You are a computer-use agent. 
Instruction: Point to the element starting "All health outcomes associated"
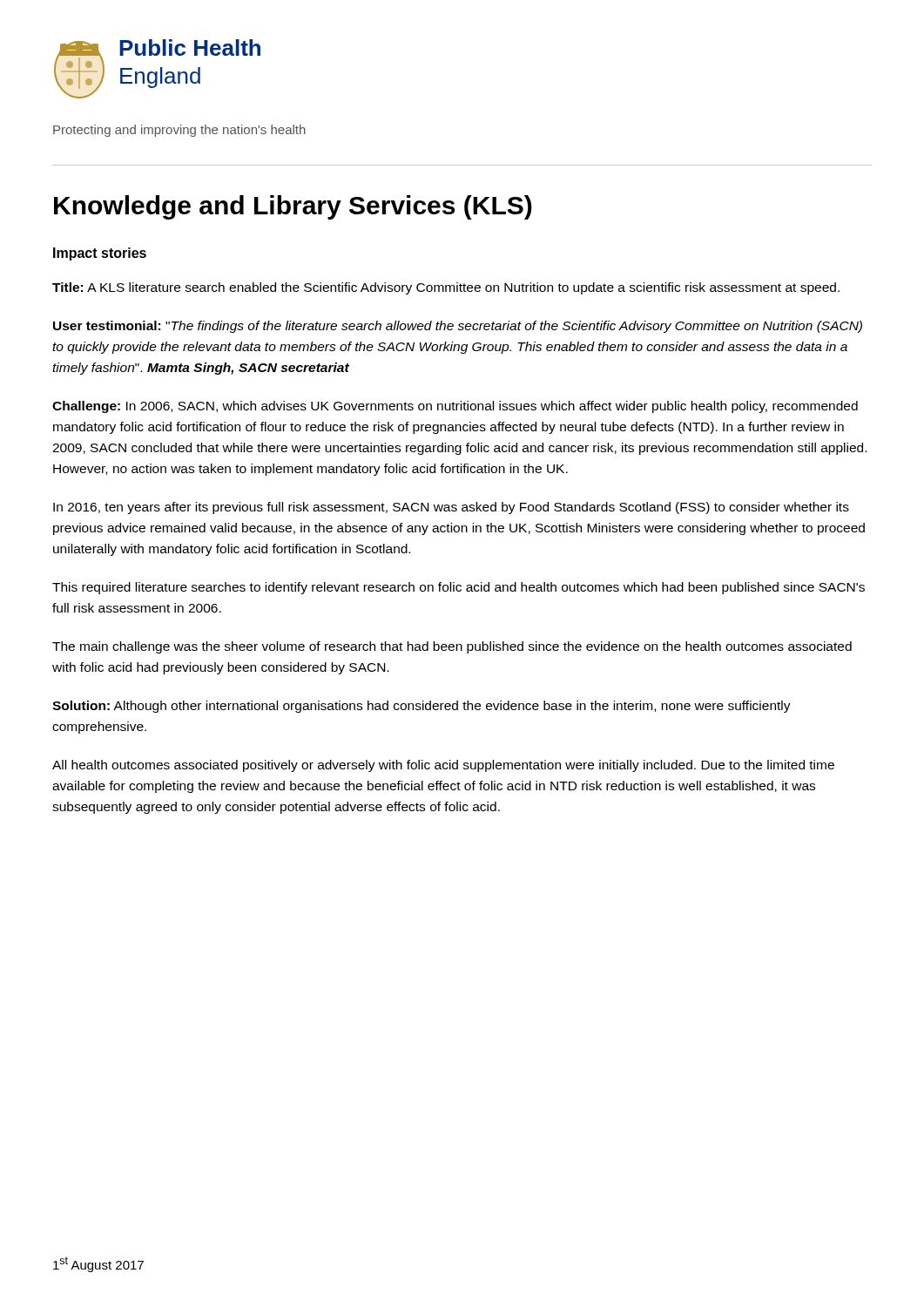(x=444, y=786)
